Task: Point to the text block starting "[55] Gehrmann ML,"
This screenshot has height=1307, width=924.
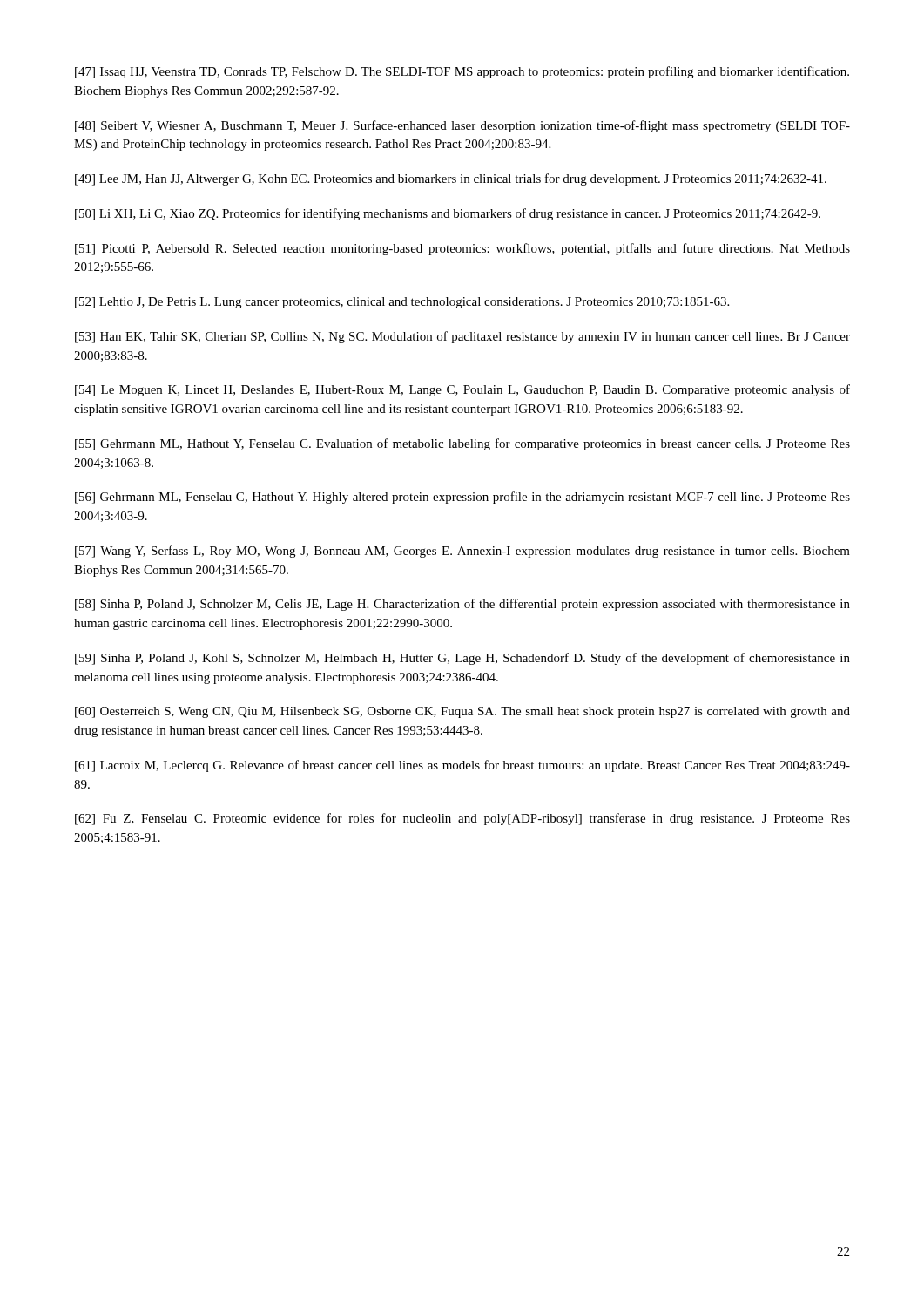Action: 462,453
